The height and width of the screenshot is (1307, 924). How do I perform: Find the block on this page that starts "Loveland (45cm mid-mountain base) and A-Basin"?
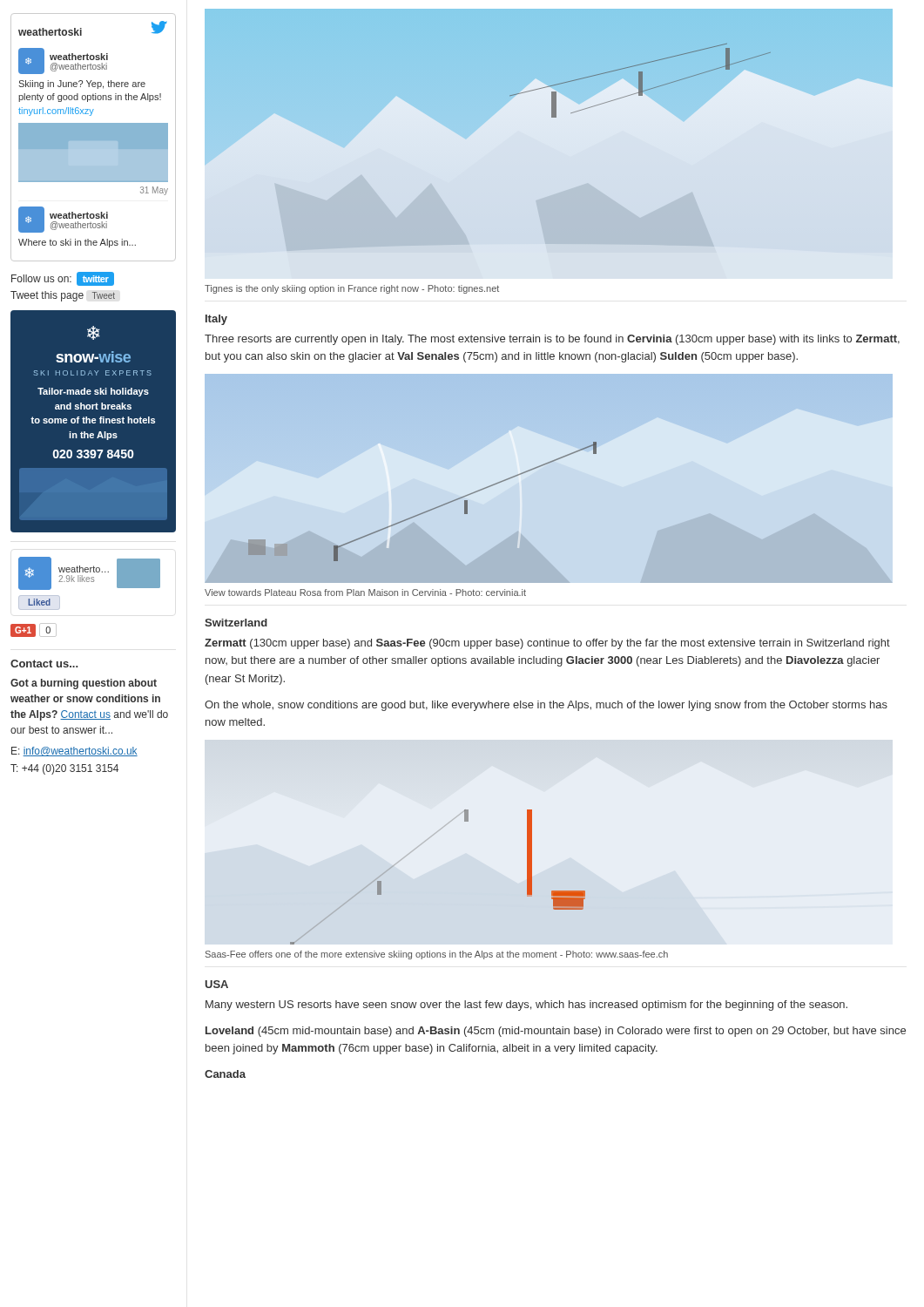pyautogui.click(x=556, y=1039)
